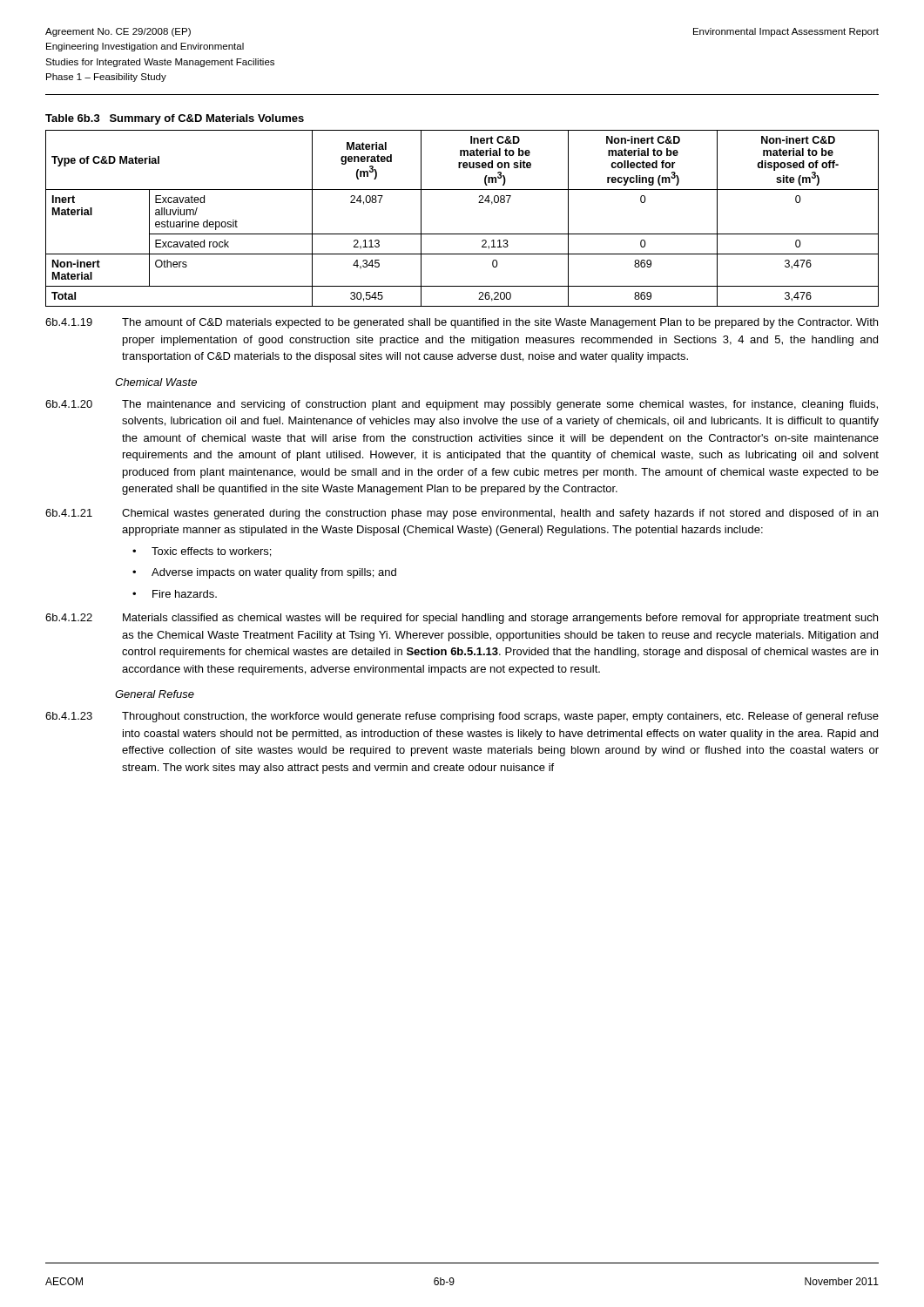Select the passage starting "6b.4.1.20 The maintenance and servicing of construction plant"
The width and height of the screenshot is (924, 1307).
(x=462, y=446)
